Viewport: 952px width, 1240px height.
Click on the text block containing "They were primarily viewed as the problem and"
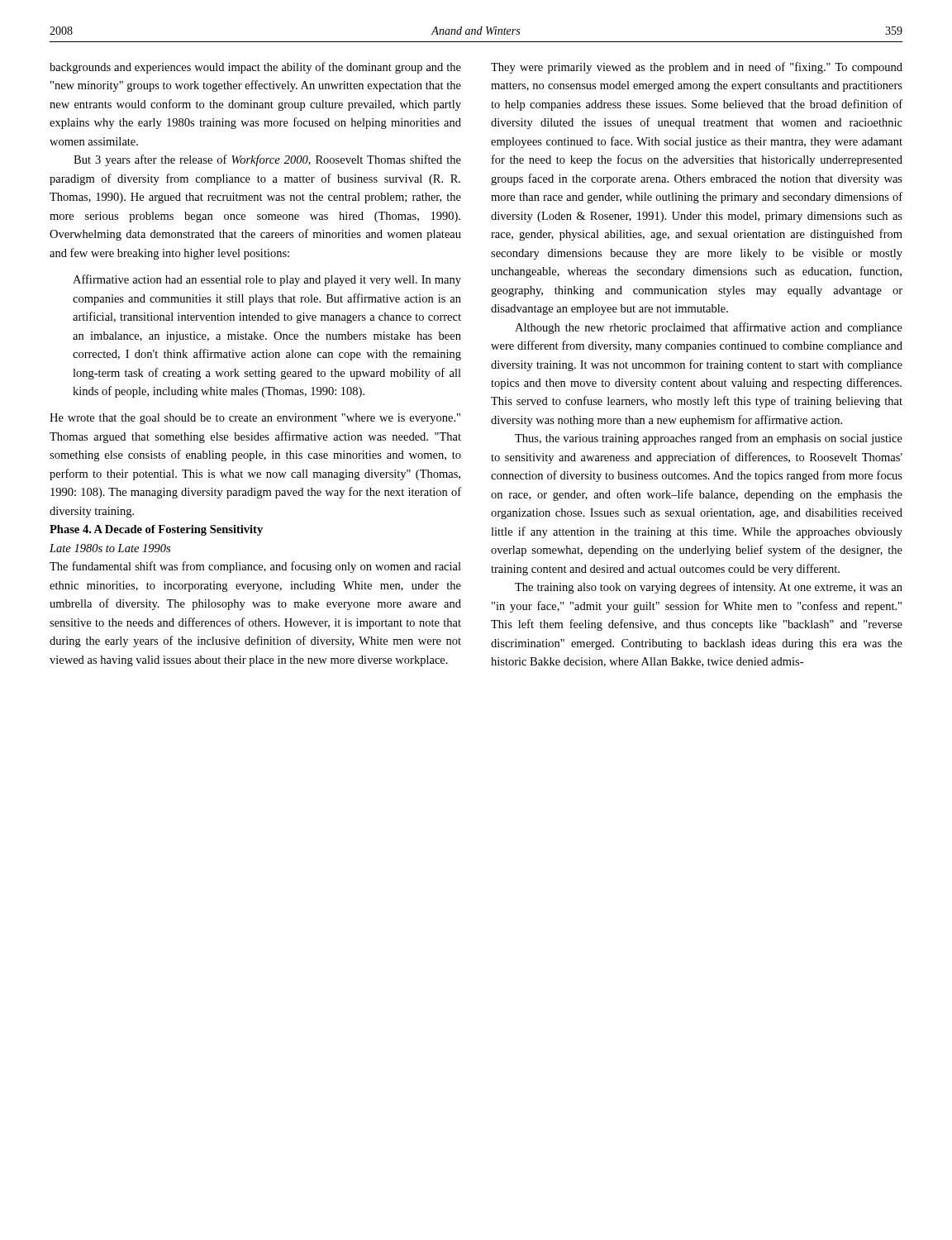697,364
